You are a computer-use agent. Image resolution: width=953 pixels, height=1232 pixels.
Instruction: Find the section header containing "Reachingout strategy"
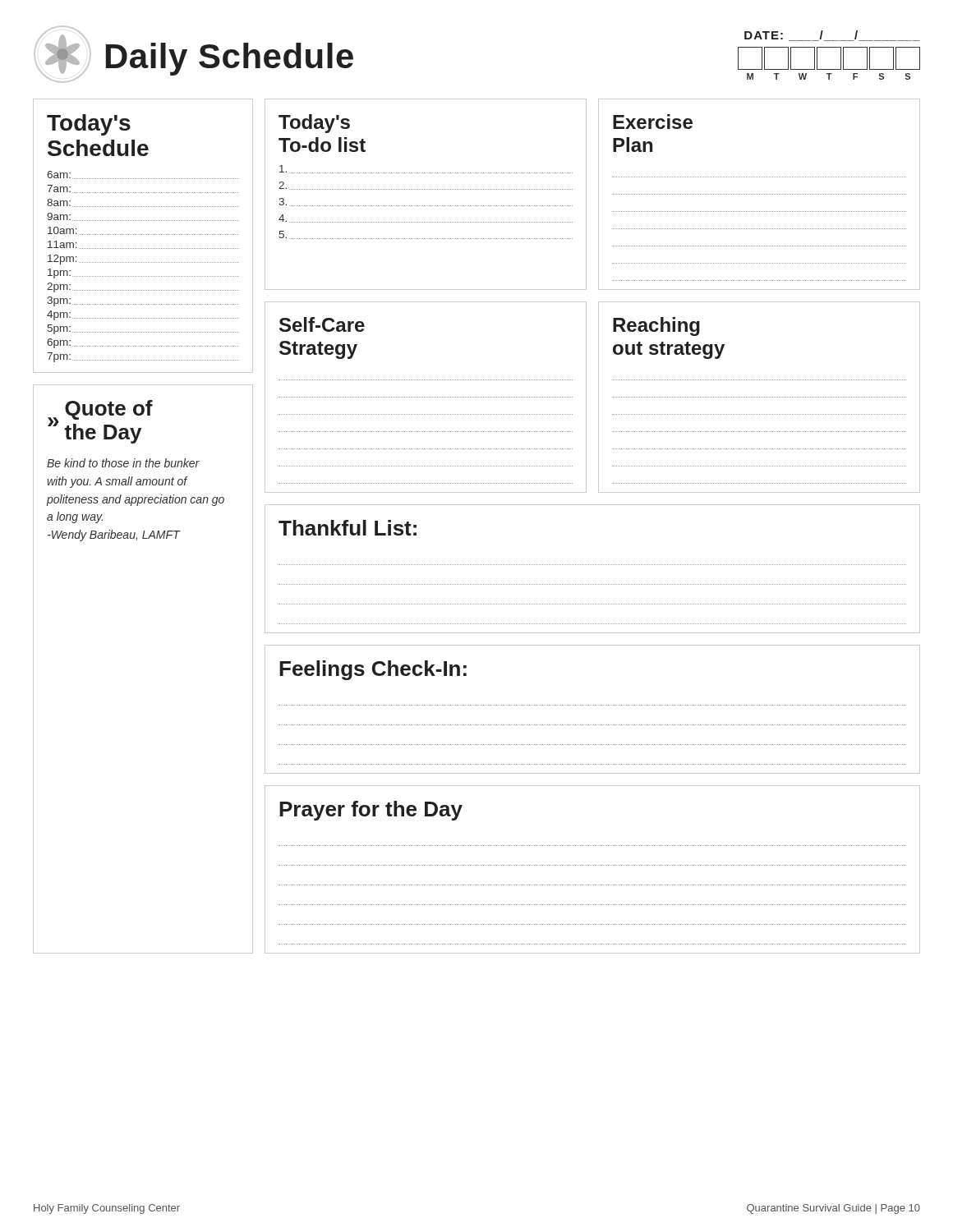[x=759, y=399]
